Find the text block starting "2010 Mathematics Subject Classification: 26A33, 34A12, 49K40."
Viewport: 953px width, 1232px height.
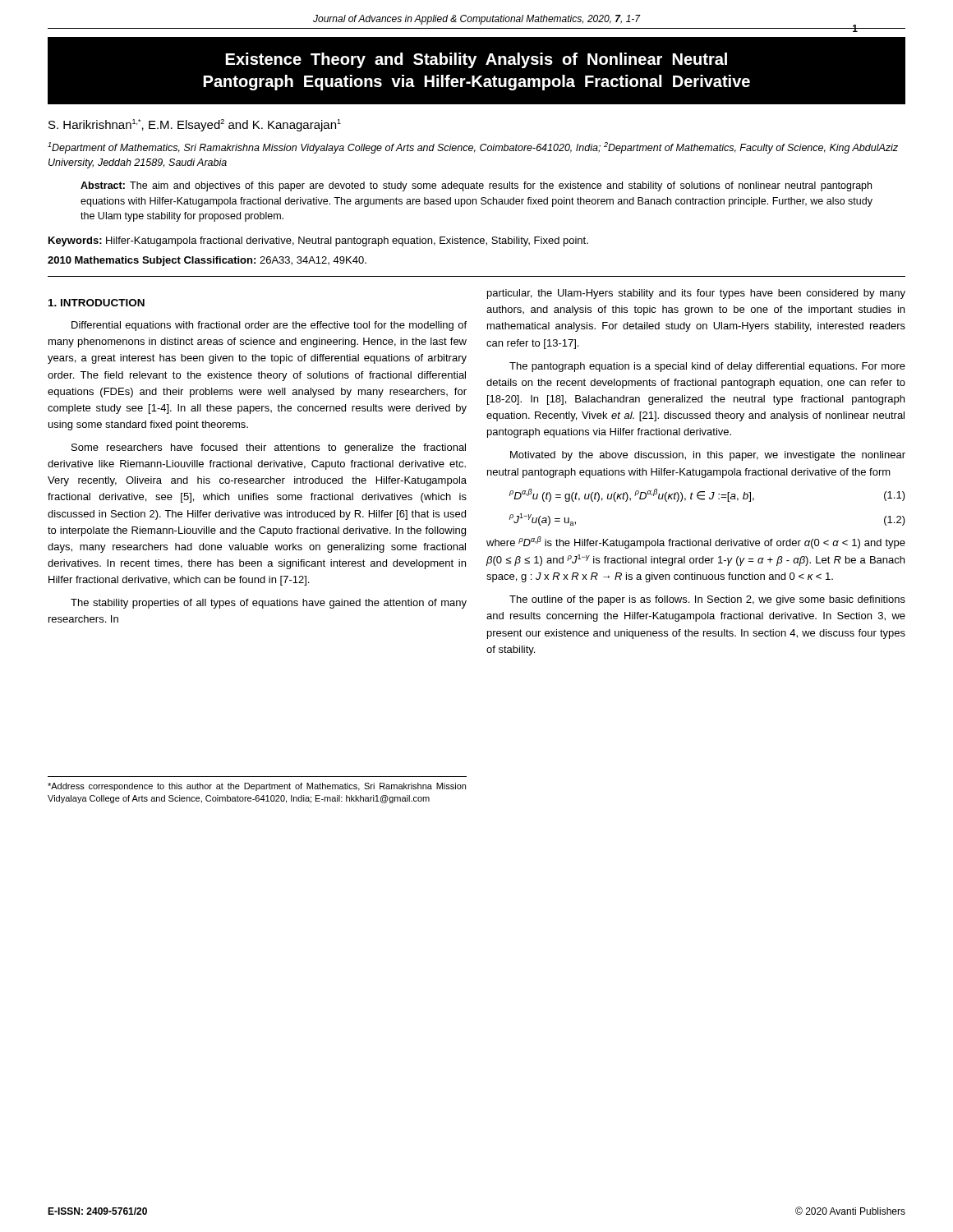207,260
